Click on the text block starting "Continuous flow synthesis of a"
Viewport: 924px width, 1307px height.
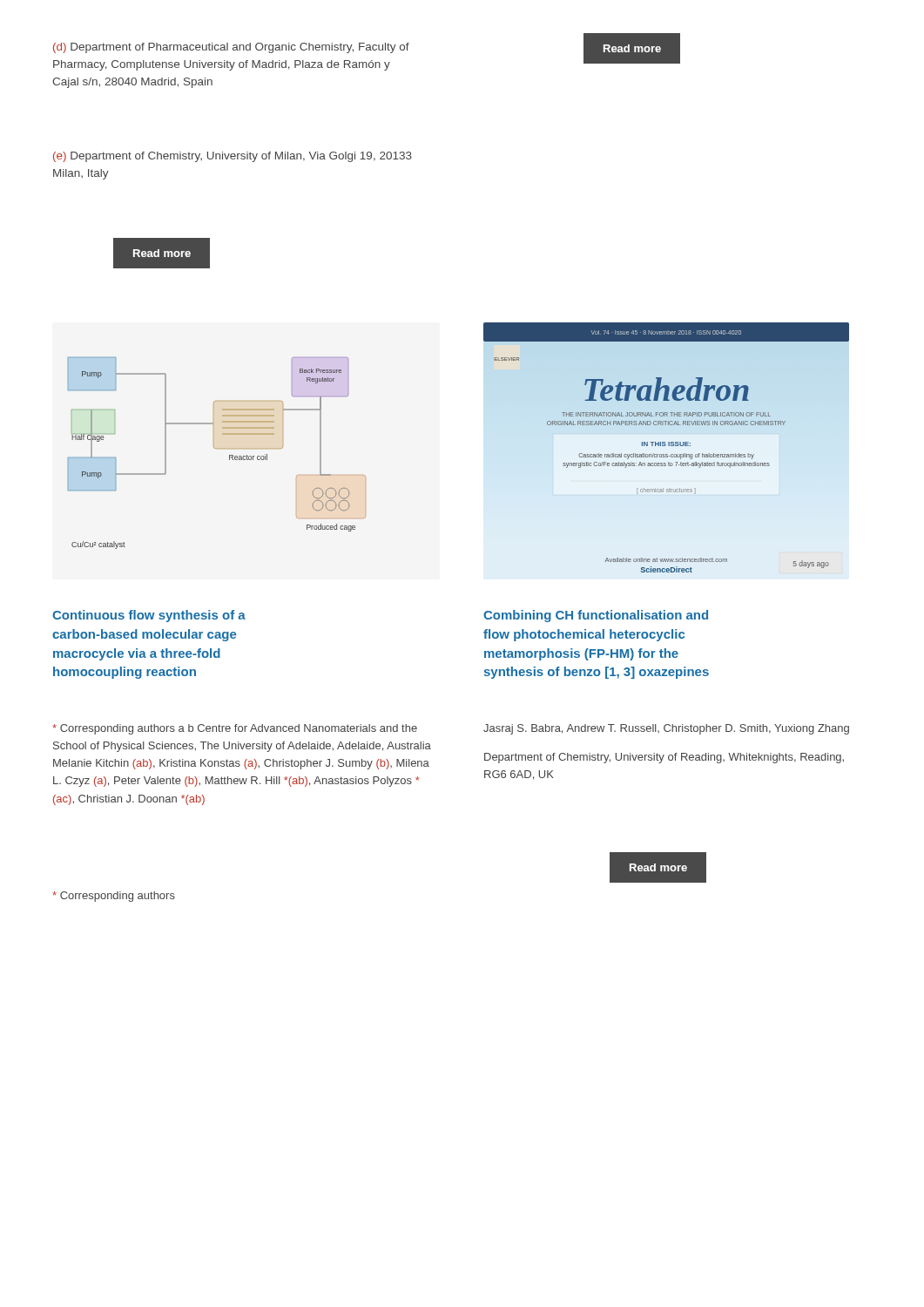pos(149,616)
